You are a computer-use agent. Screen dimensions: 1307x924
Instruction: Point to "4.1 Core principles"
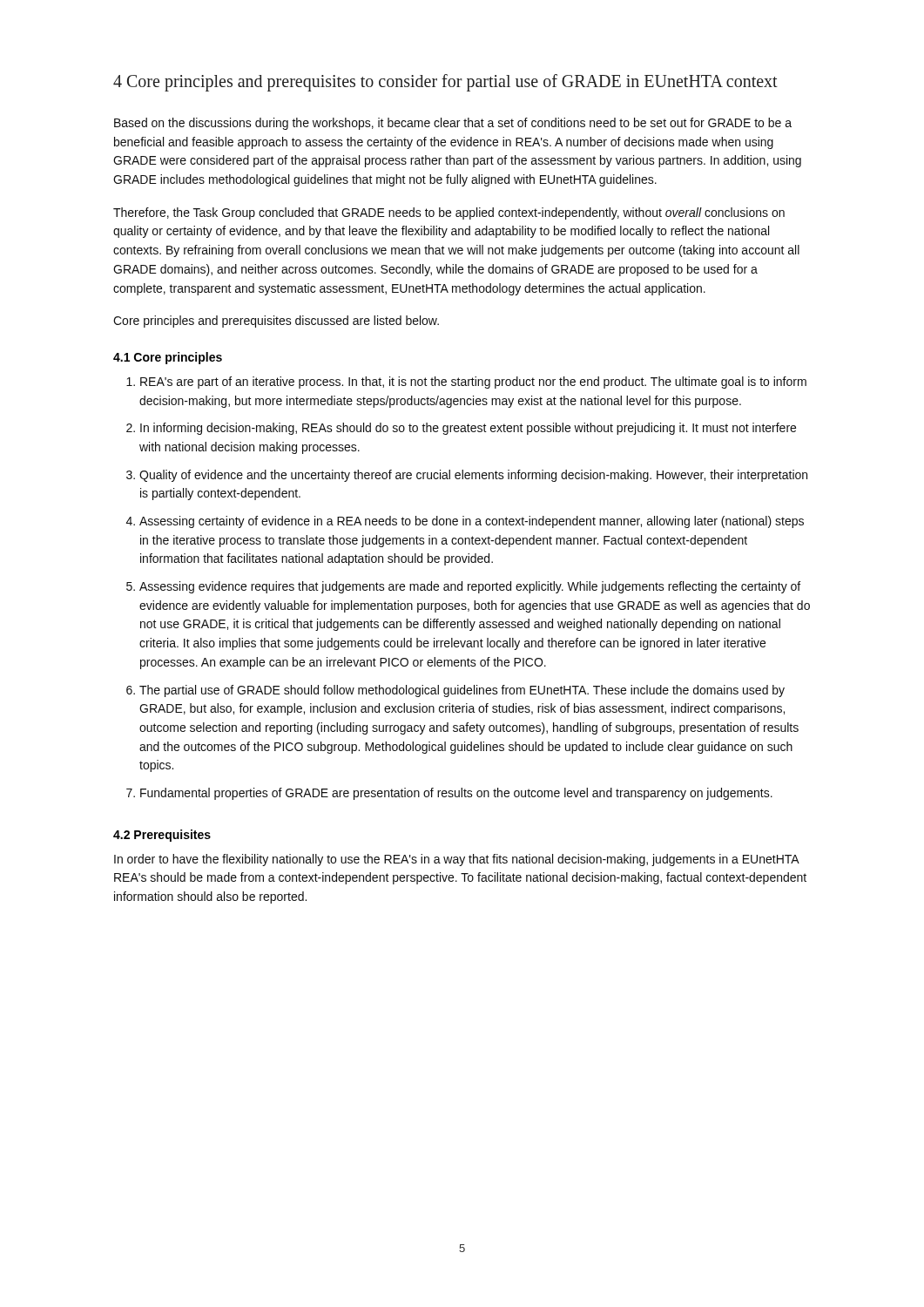coord(168,357)
